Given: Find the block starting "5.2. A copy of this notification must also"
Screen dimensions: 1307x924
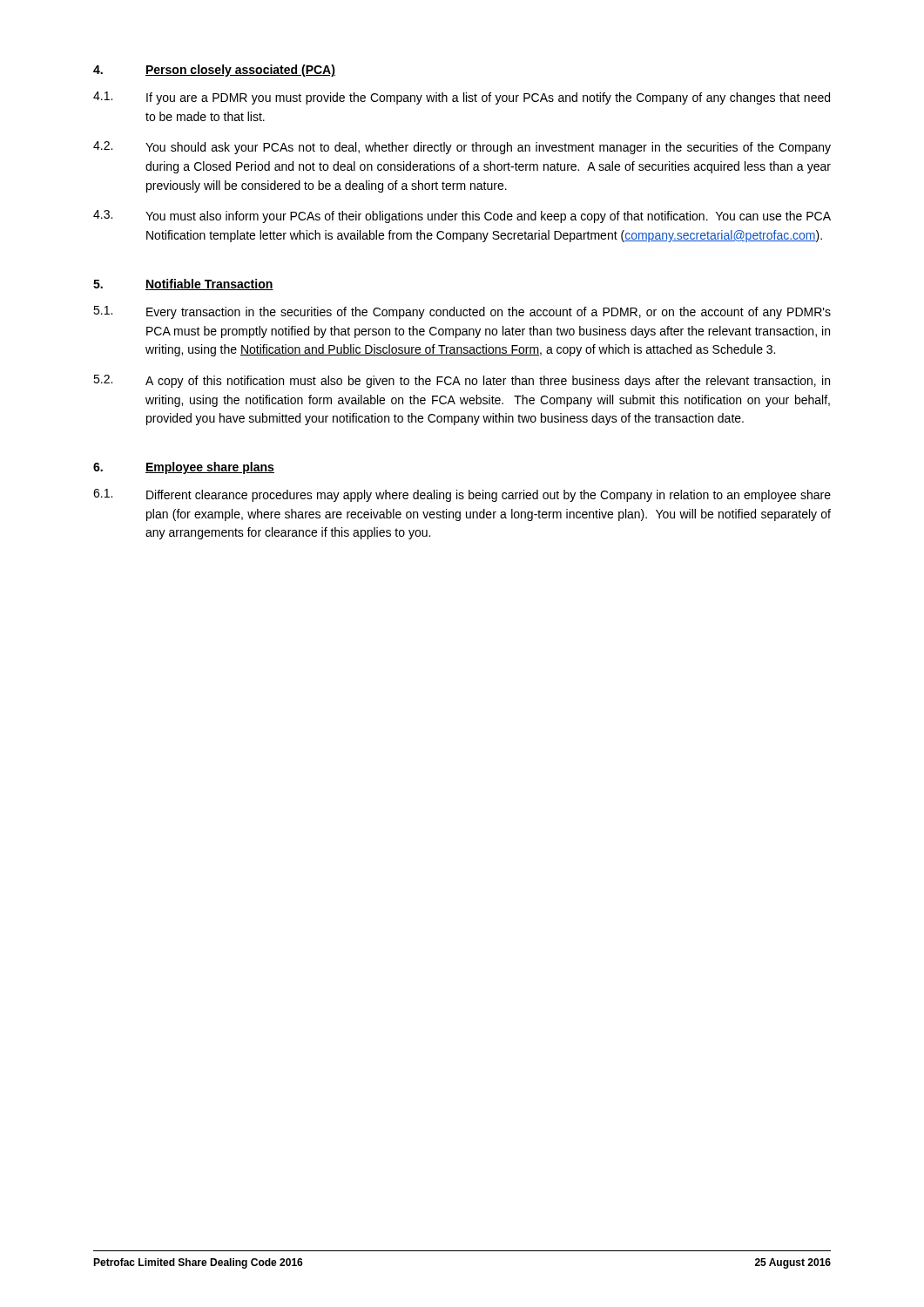Looking at the screenshot, I should click(462, 400).
